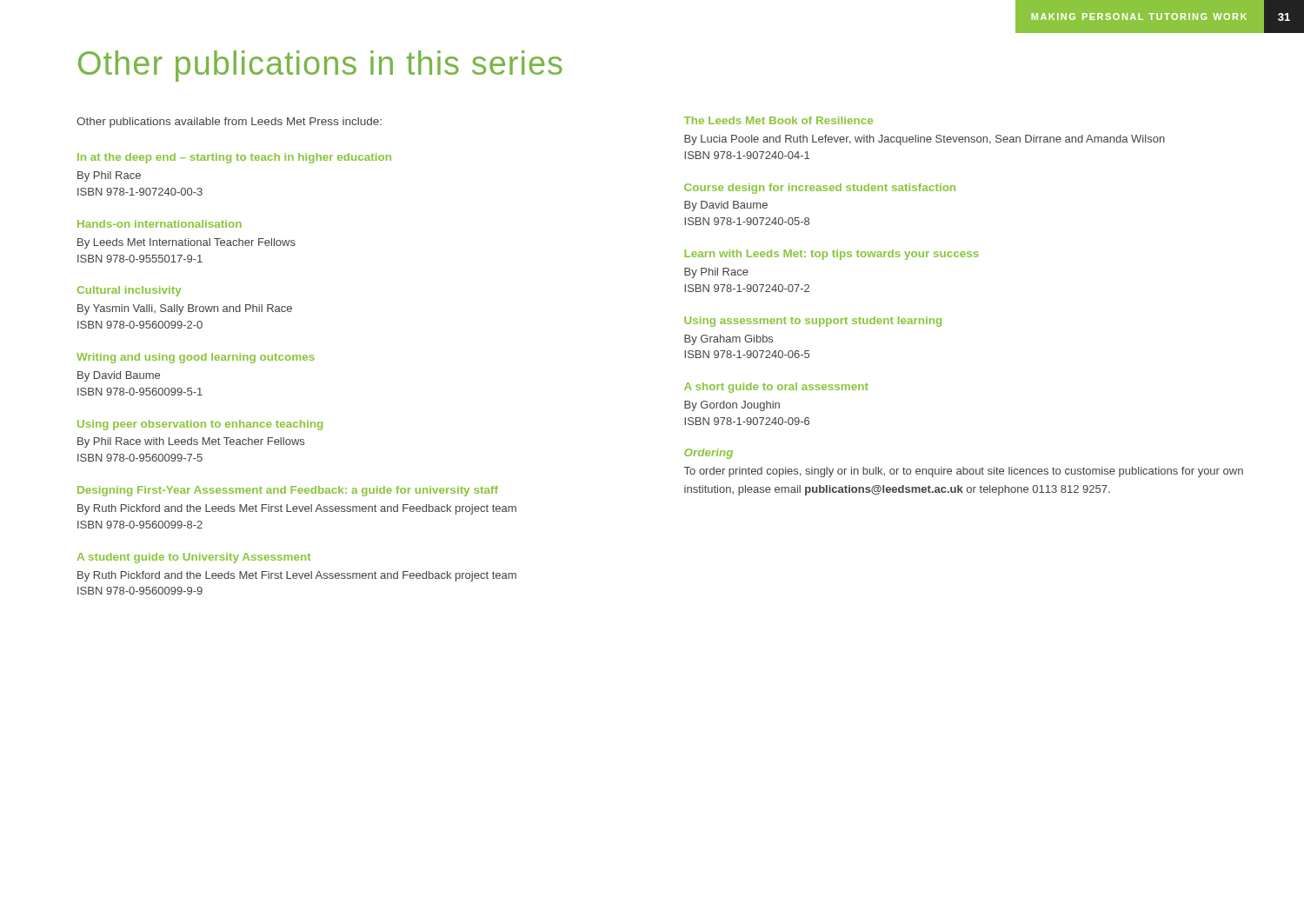Image resolution: width=1304 pixels, height=924 pixels.
Task: Click on the list item containing "Writing and using good learning outcomes"
Action: (196, 358)
